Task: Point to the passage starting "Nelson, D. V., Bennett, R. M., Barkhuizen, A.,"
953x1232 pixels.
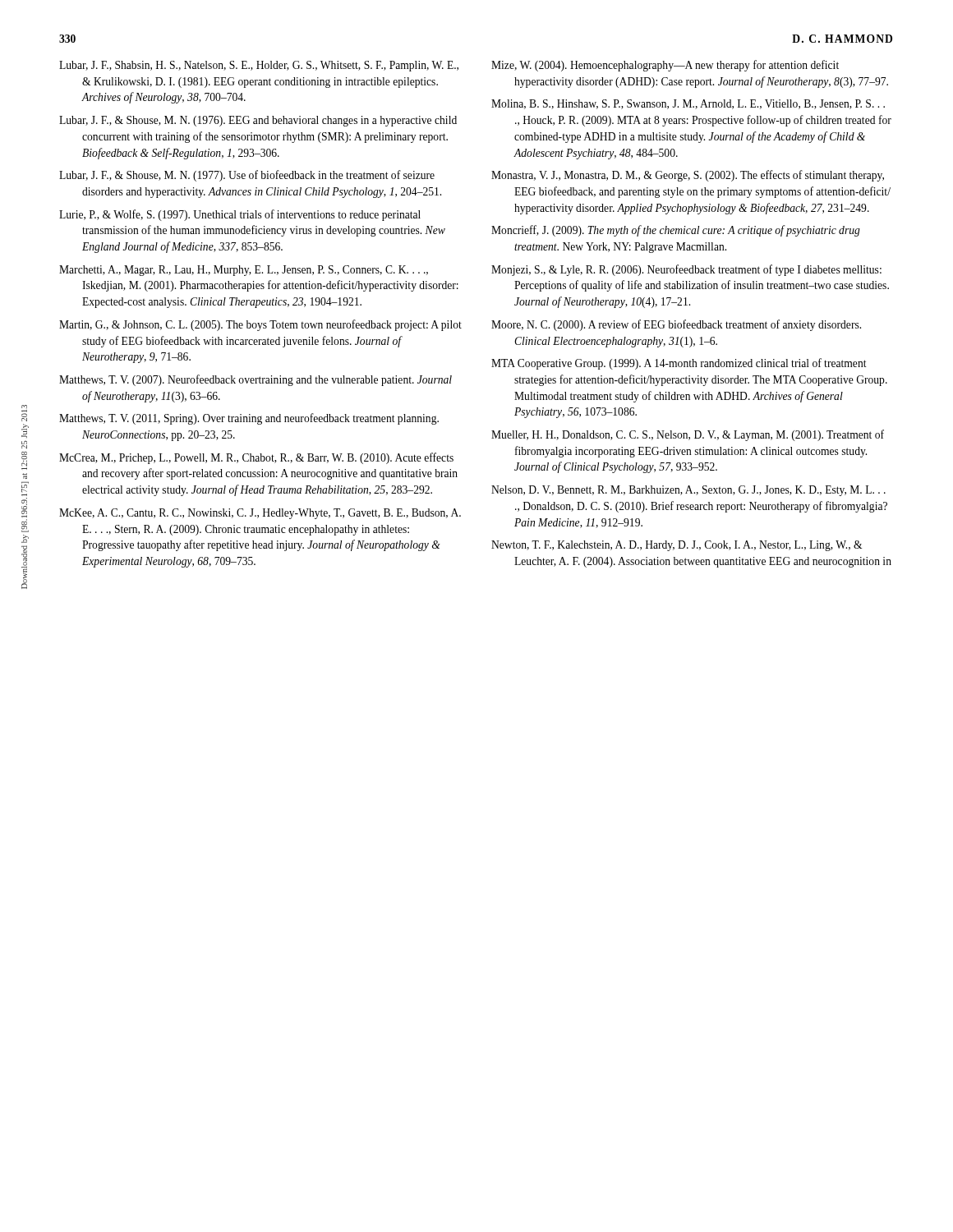Action: pyautogui.click(x=689, y=506)
